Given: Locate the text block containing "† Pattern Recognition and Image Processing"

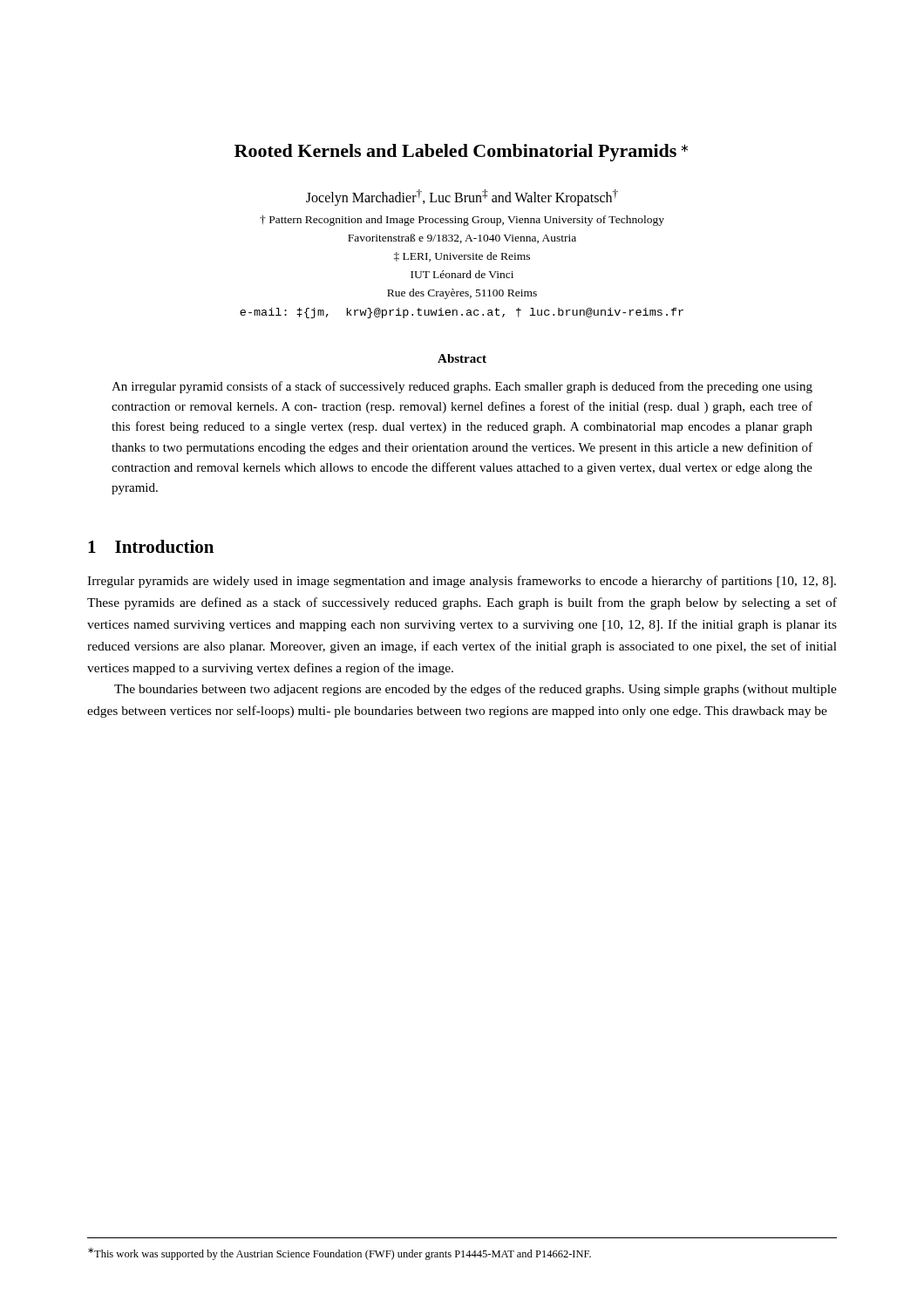Looking at the screenshot, I should 462,256.
